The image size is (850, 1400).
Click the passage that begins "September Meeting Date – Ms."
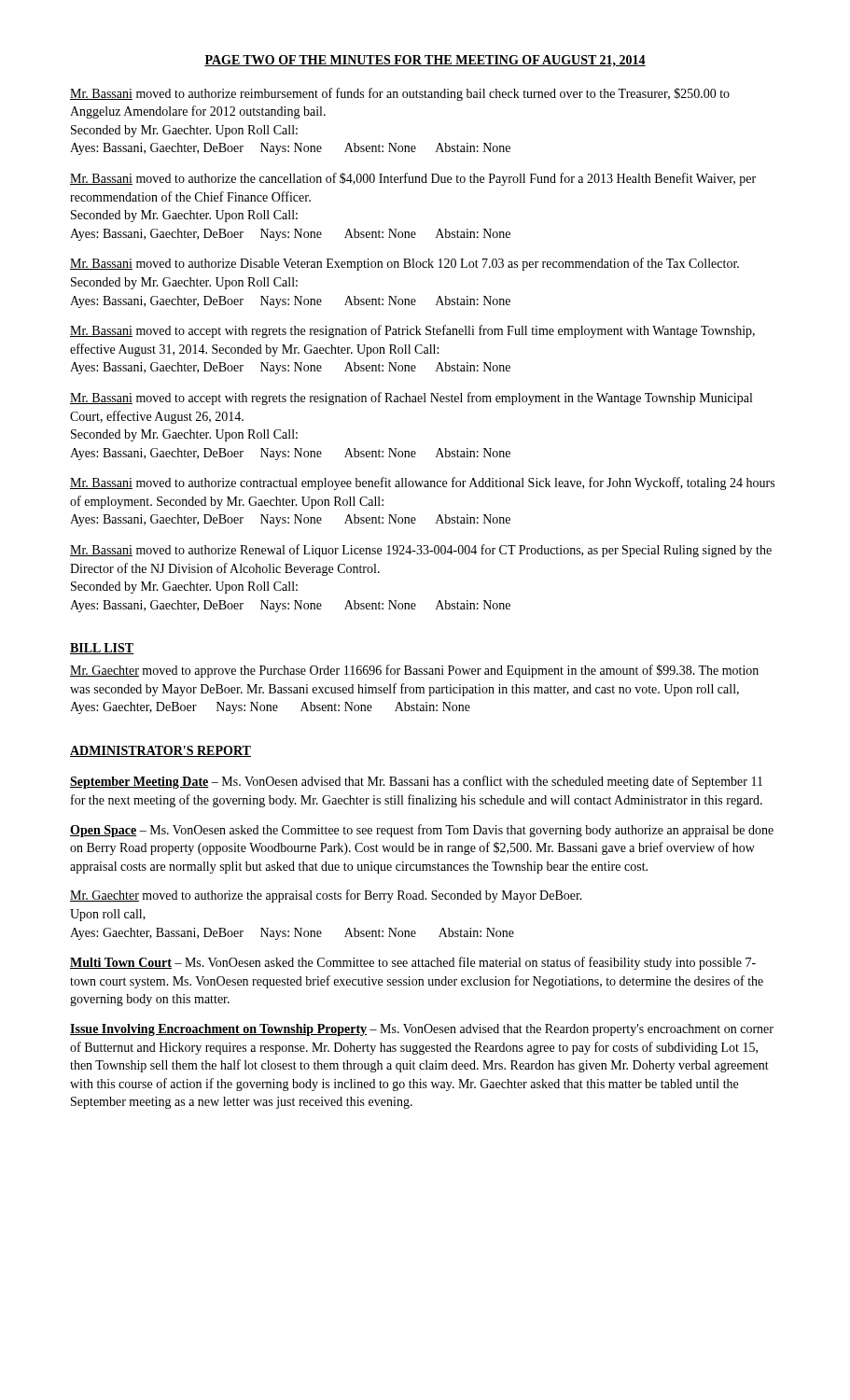pos(425,791)
